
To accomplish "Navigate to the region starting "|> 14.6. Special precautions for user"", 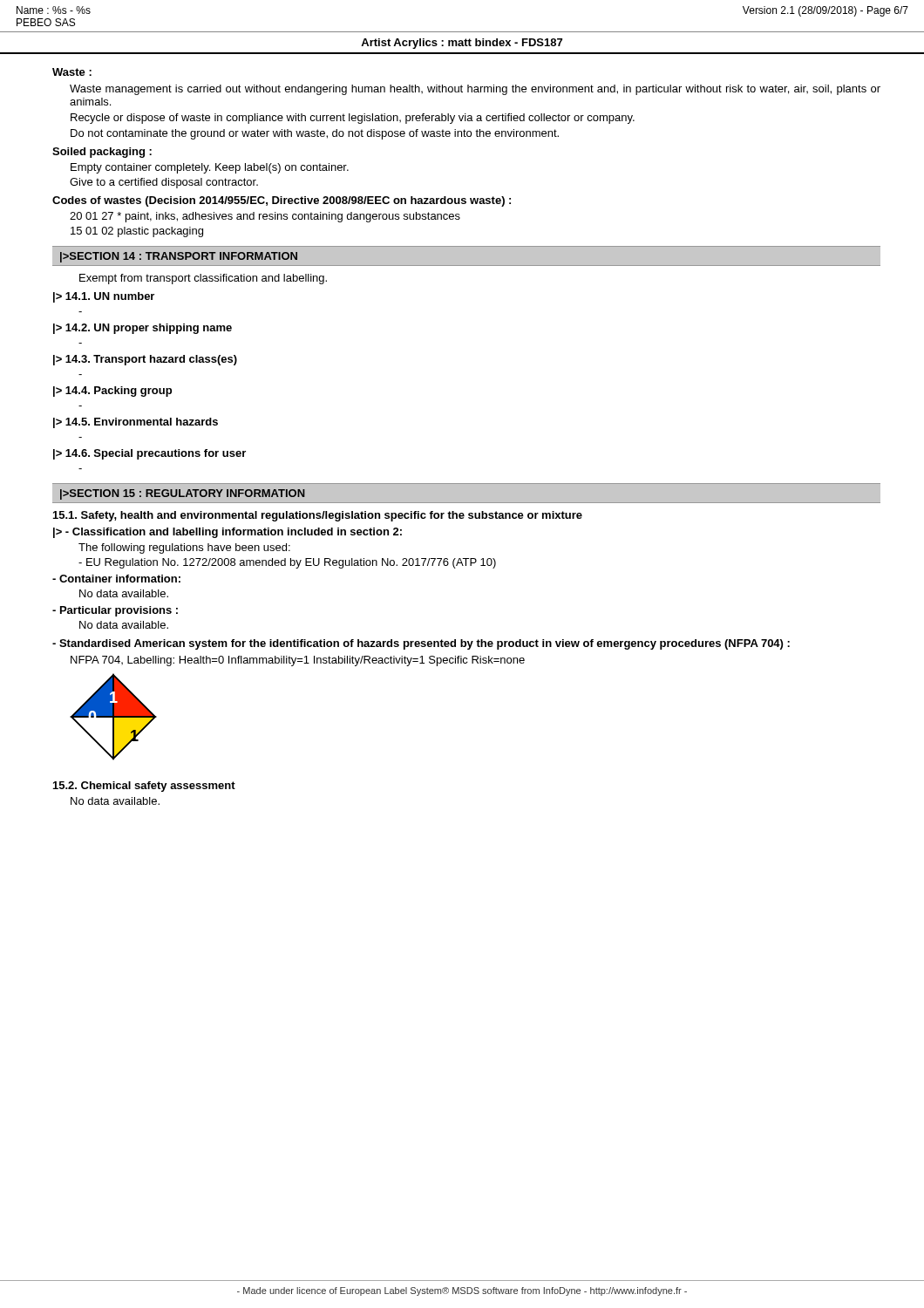I will pos(149,453).
